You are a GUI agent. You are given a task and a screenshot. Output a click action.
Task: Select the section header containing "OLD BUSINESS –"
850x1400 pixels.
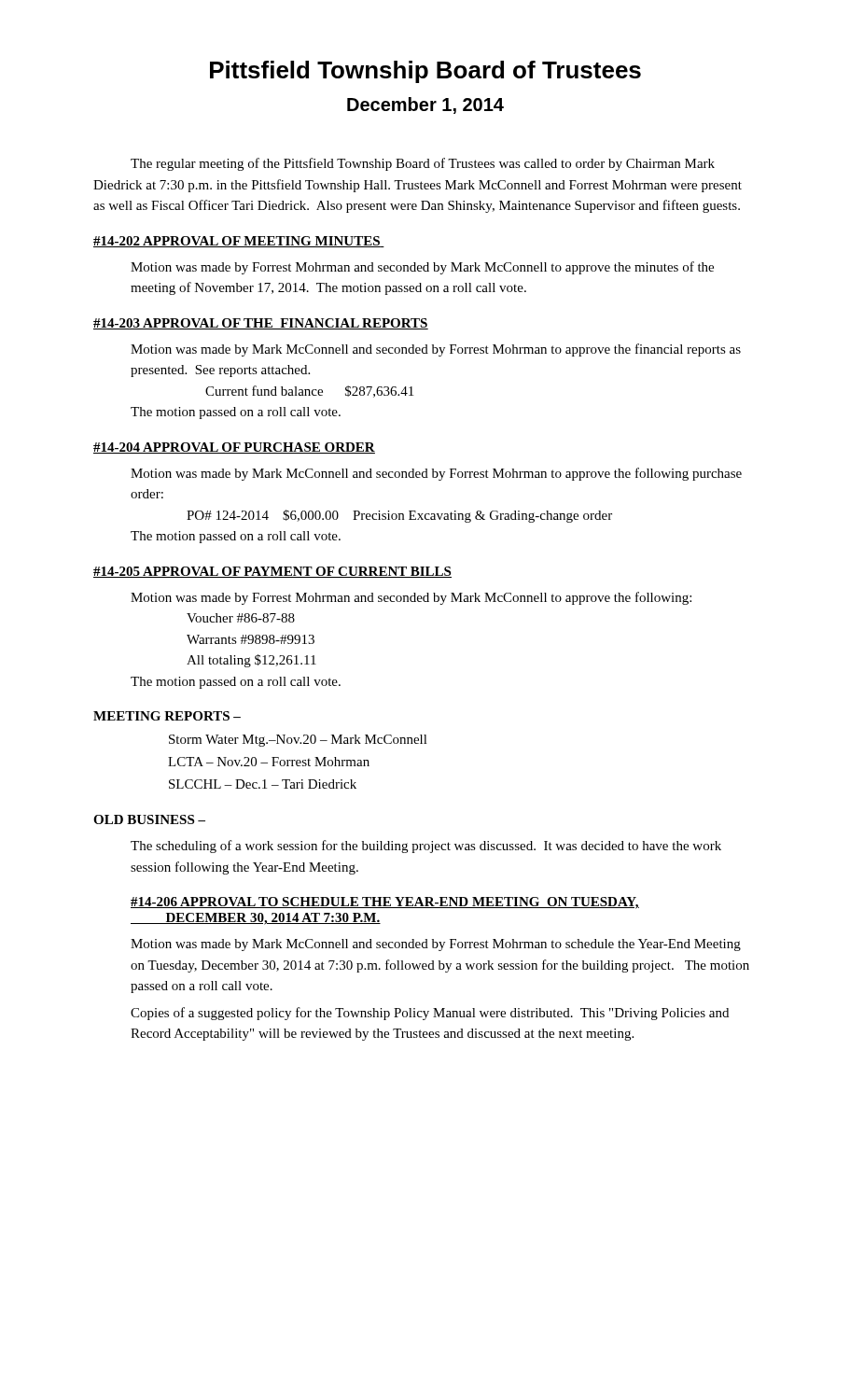coord(149,819)
